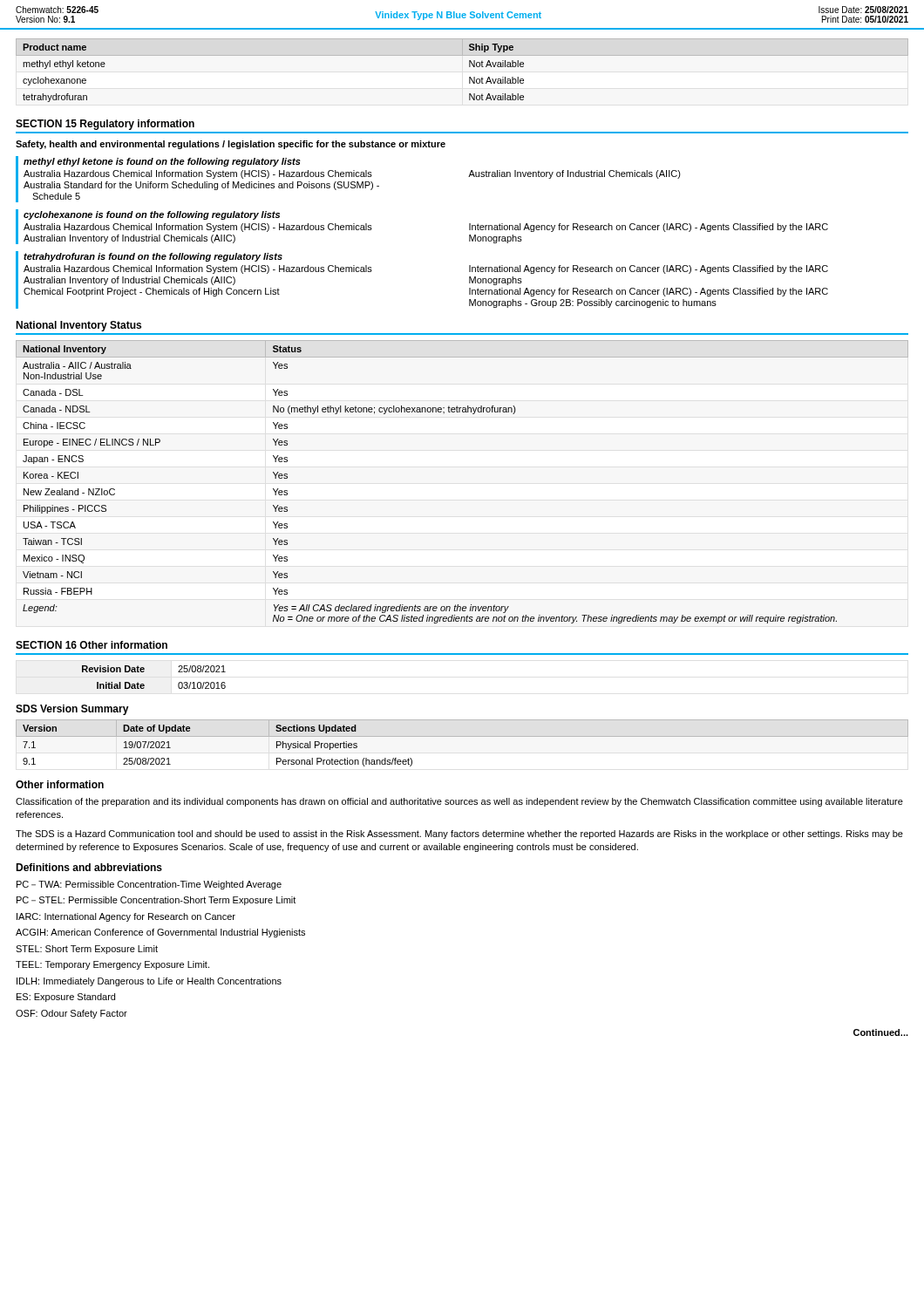Viewport: 924px width, 1308px height.
Task: Select the text block starting "Safety, health and"
Action: 231,144
